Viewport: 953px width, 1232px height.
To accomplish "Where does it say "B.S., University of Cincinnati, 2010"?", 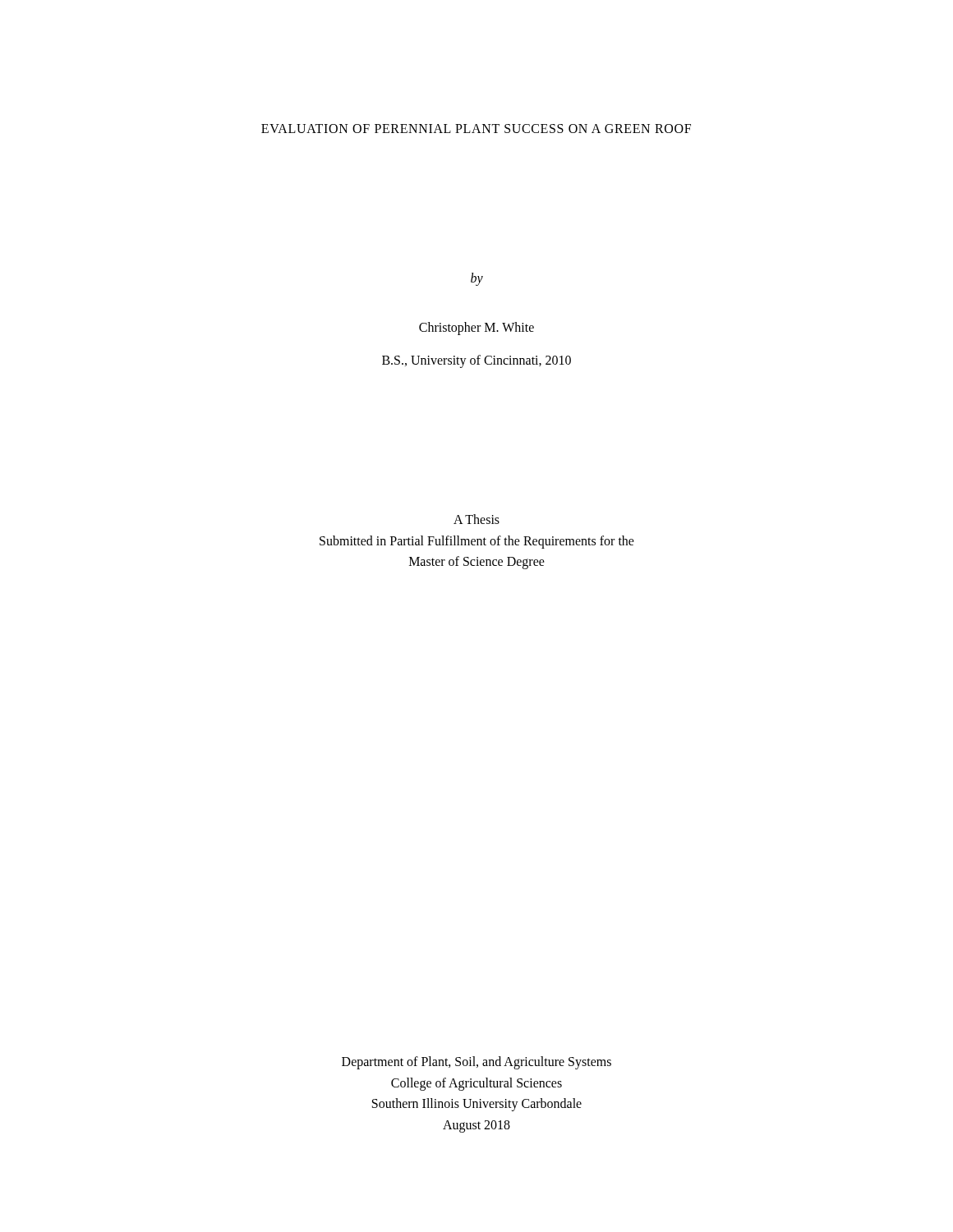I will [476, 360].
